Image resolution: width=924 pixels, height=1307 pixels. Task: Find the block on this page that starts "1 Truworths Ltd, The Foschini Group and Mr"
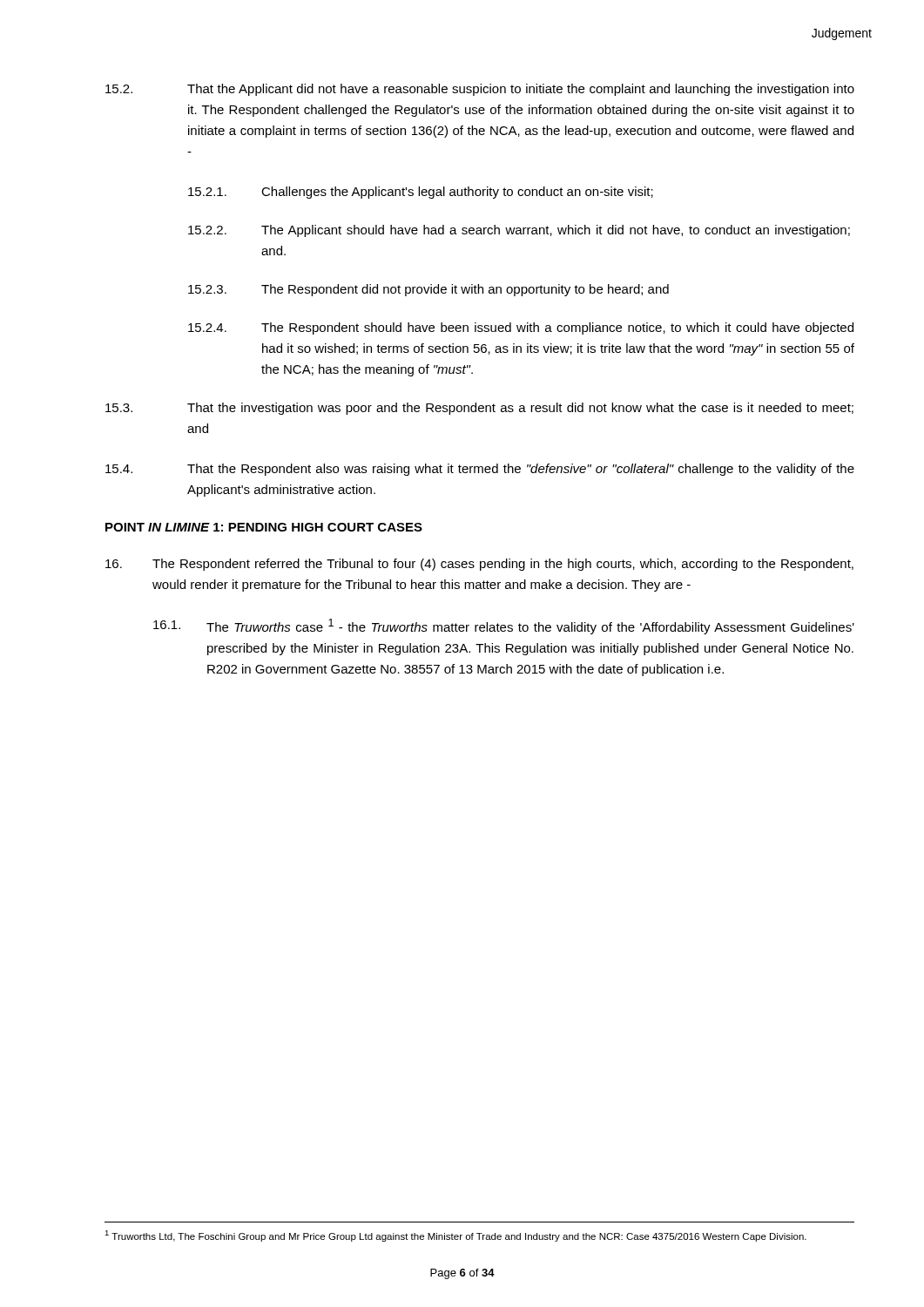pyautogui.click(x=456, y=1235)
